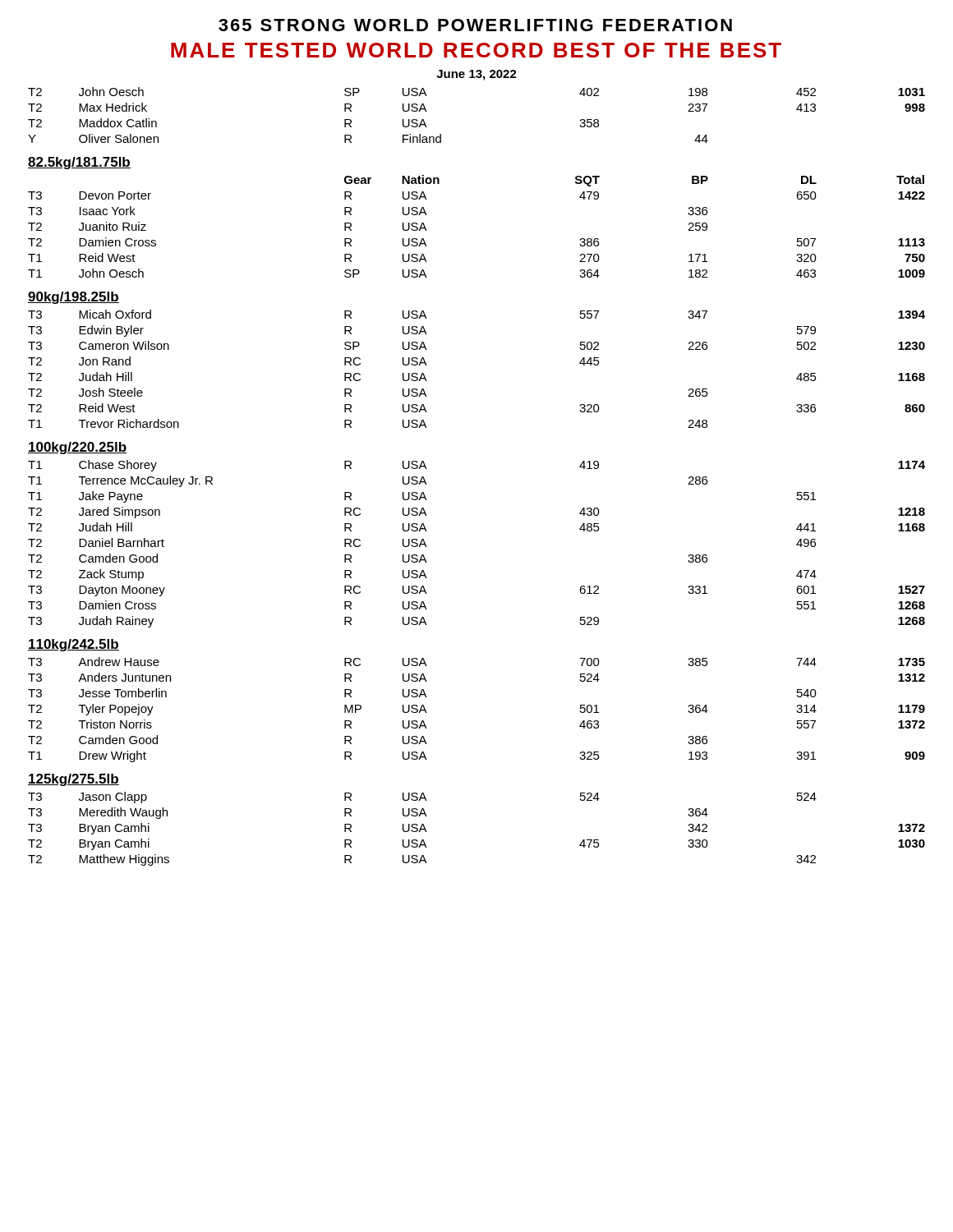The height and width of the screenshot is (1232, 953).
Task: Locate the title that opens with "MALE TESTED WORLD RECORD BEST"
Action: coord(476,50)
